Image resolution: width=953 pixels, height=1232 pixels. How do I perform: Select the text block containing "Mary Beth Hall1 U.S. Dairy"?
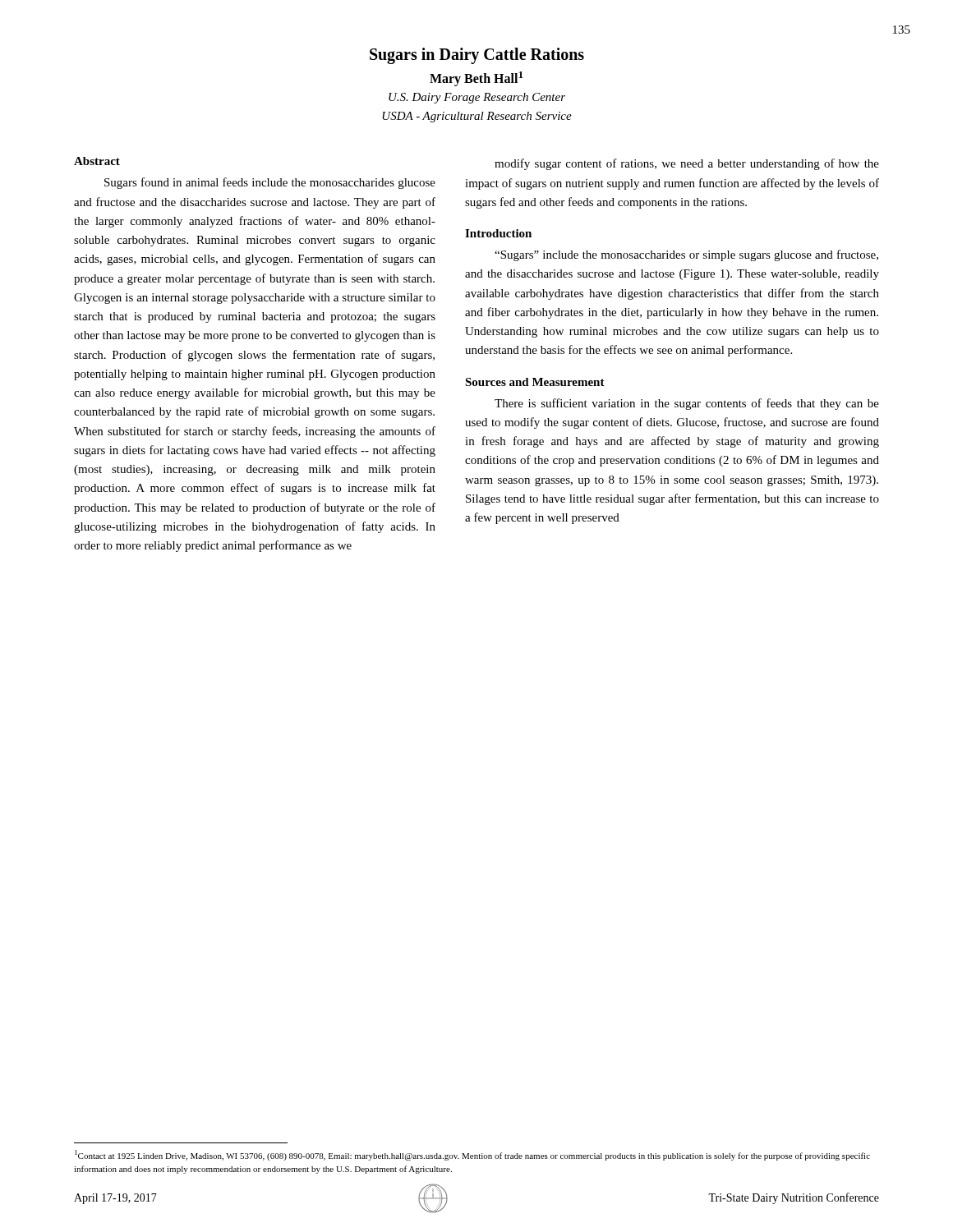pyautogui.click(x=476, y=97)
